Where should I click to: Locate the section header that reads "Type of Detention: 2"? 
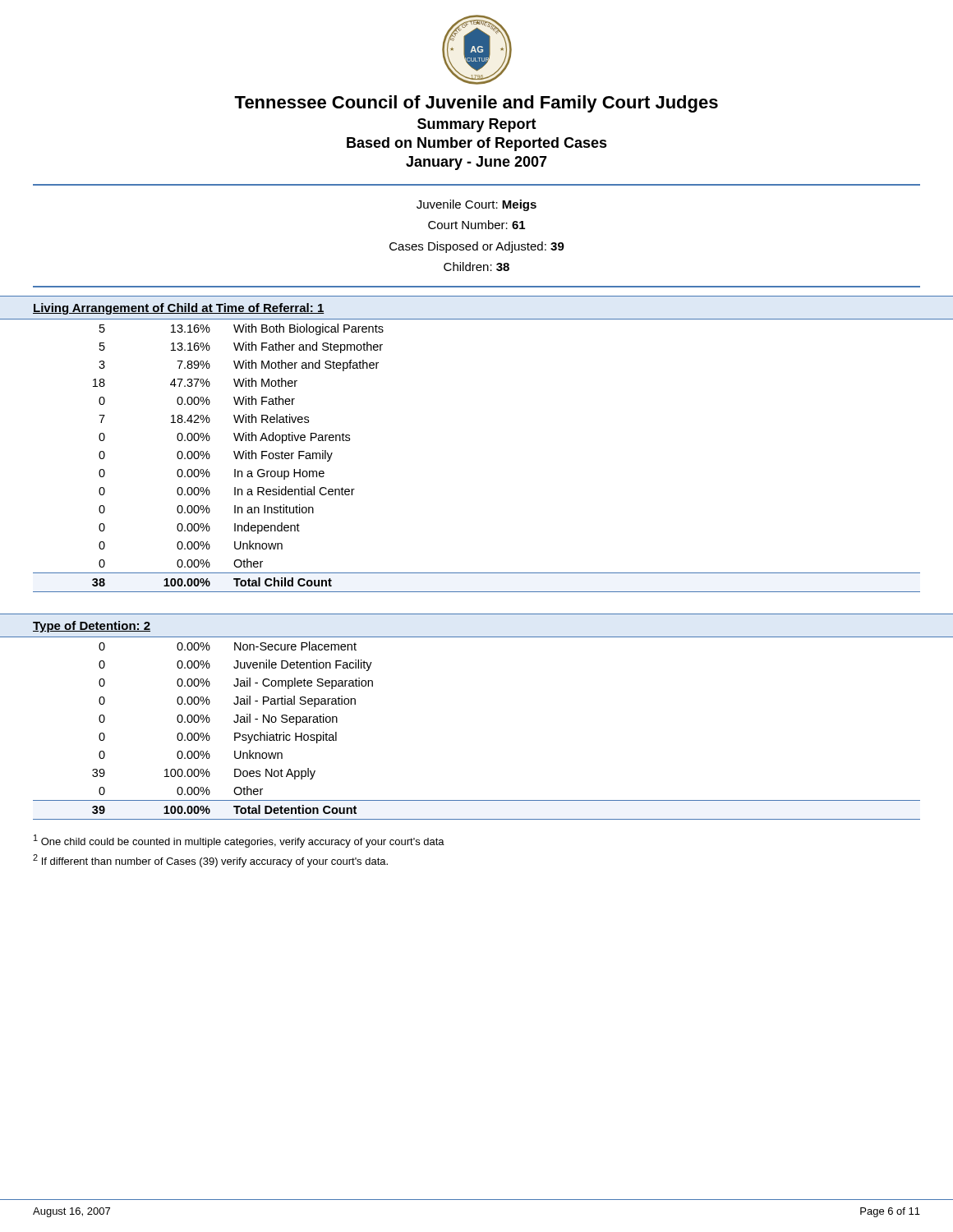pyautogui.click(x=92, y=625)
